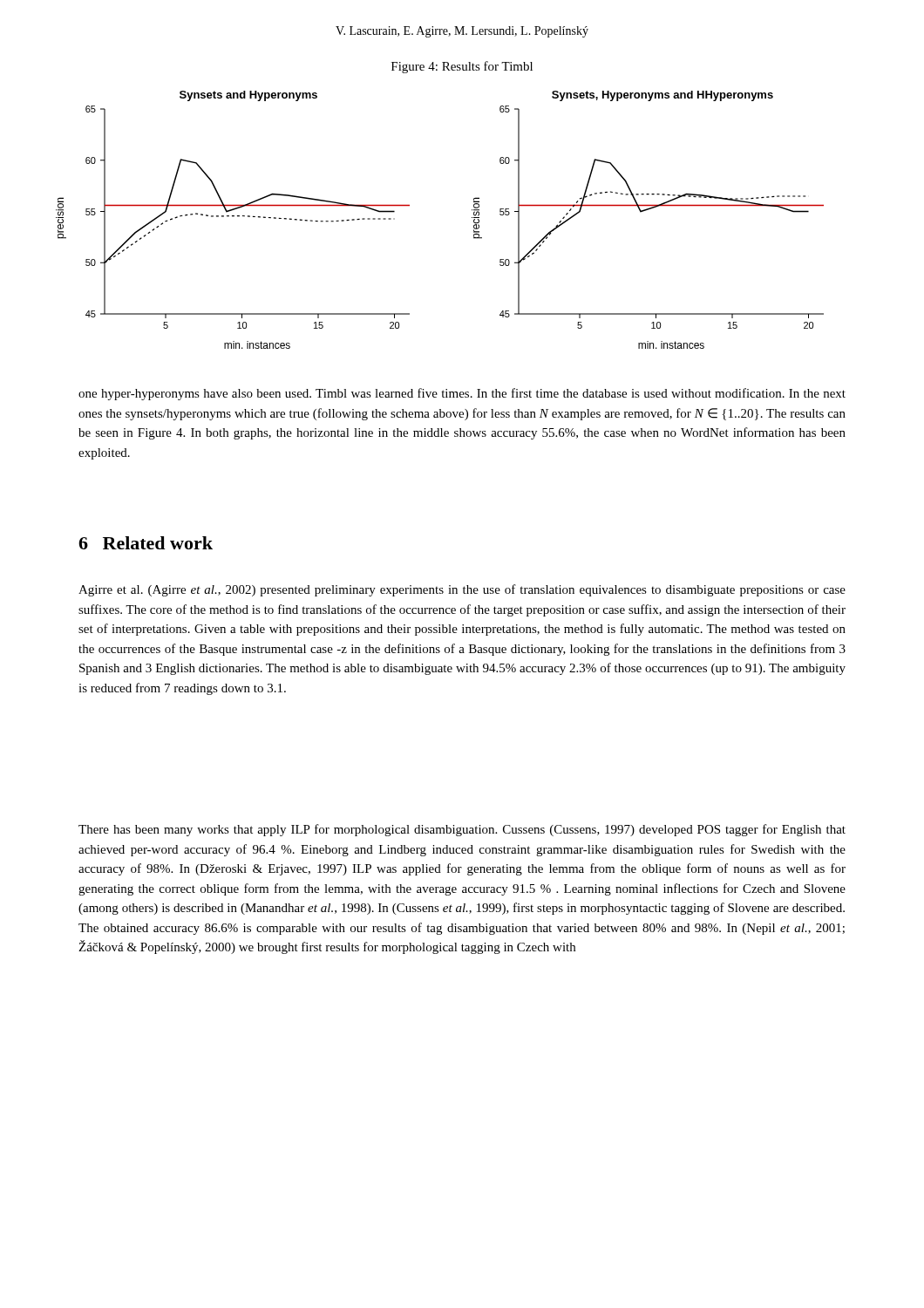Find the block starting "There has been"
The width and height of the screenshot is (924, 1308).
(462, 888)
